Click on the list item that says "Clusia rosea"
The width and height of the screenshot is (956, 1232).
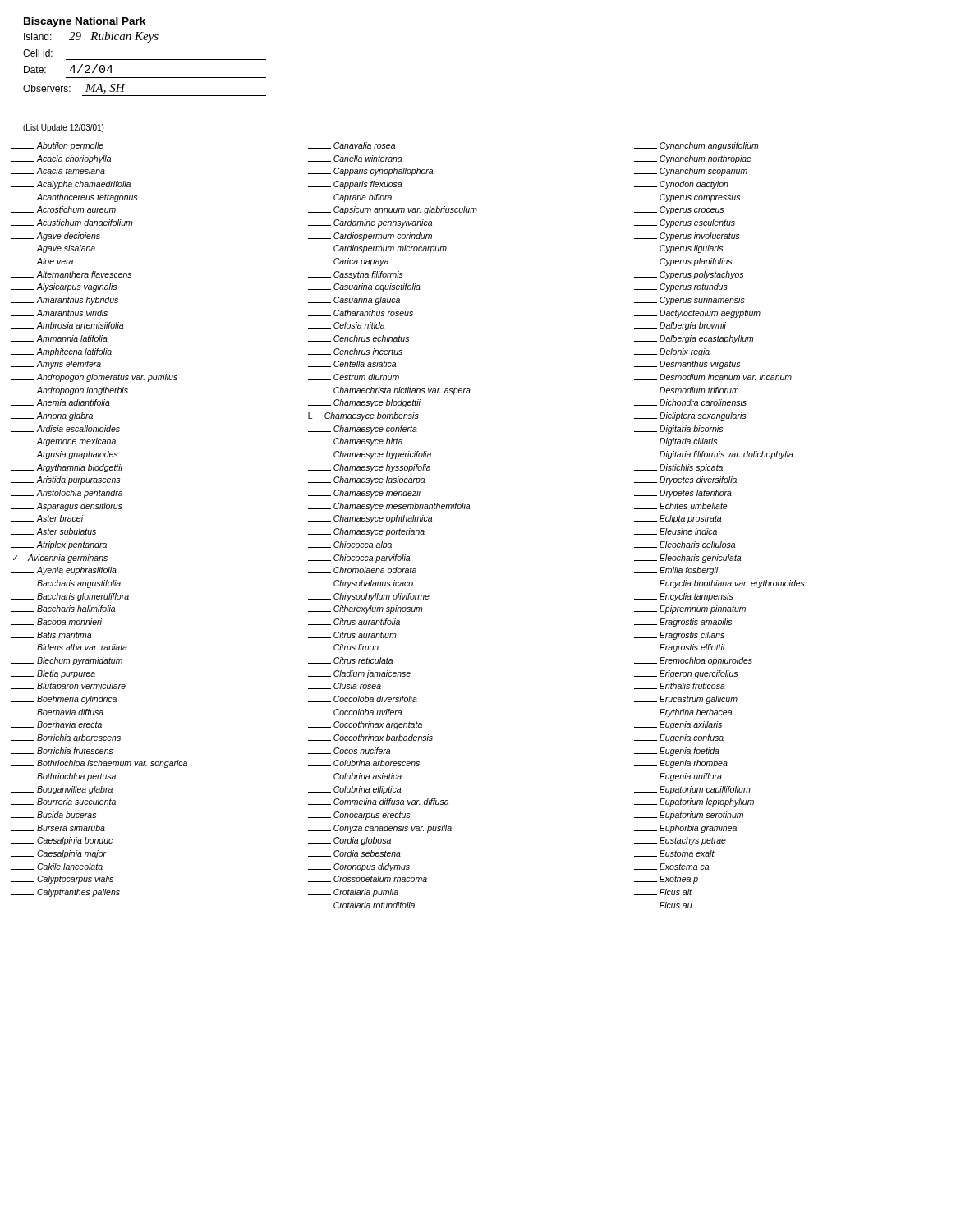pyautogui.click(x=344, y=686)
